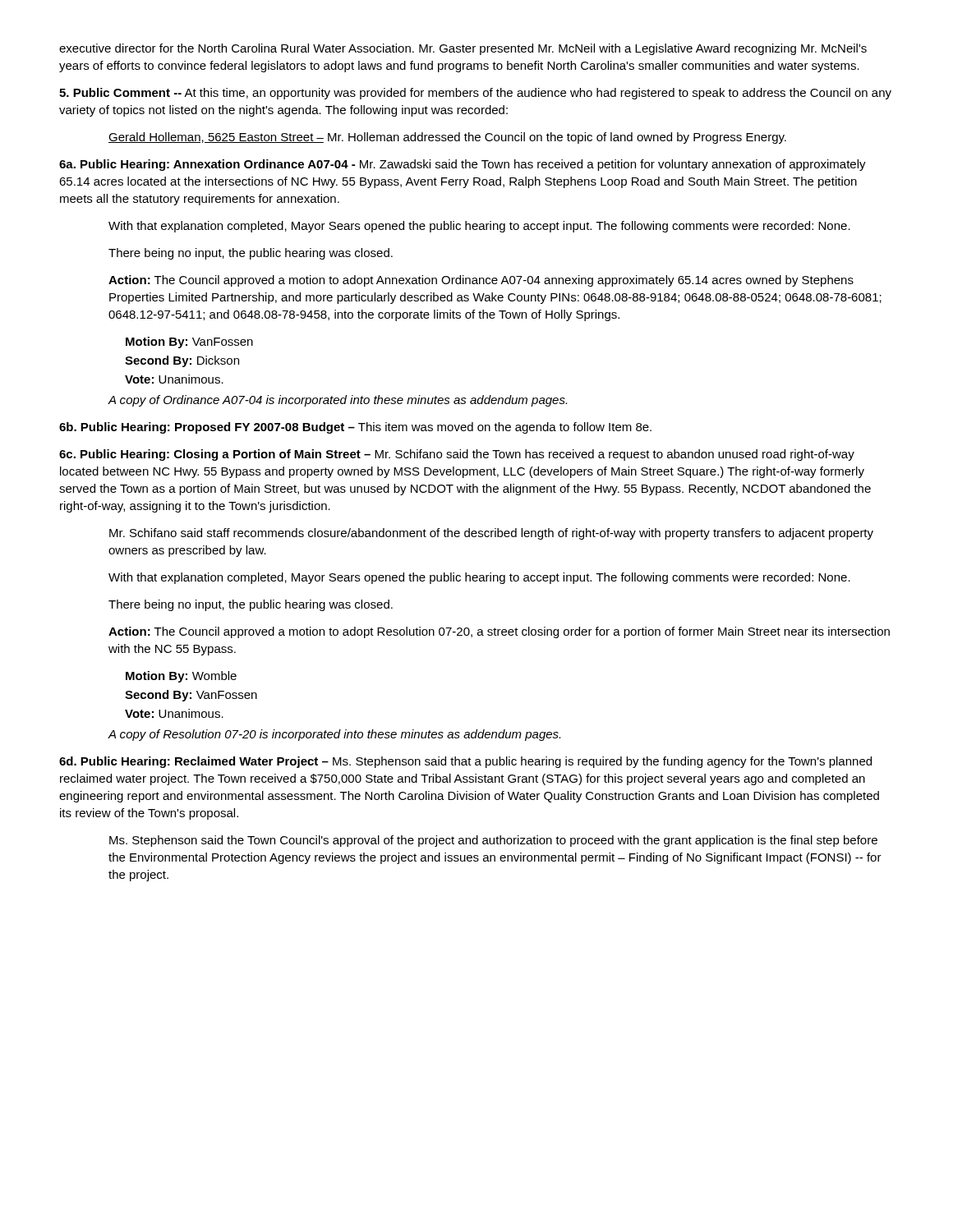Locate the block of text that opens with "executive director for the North Carolina Rural Water"

[476, 57]
